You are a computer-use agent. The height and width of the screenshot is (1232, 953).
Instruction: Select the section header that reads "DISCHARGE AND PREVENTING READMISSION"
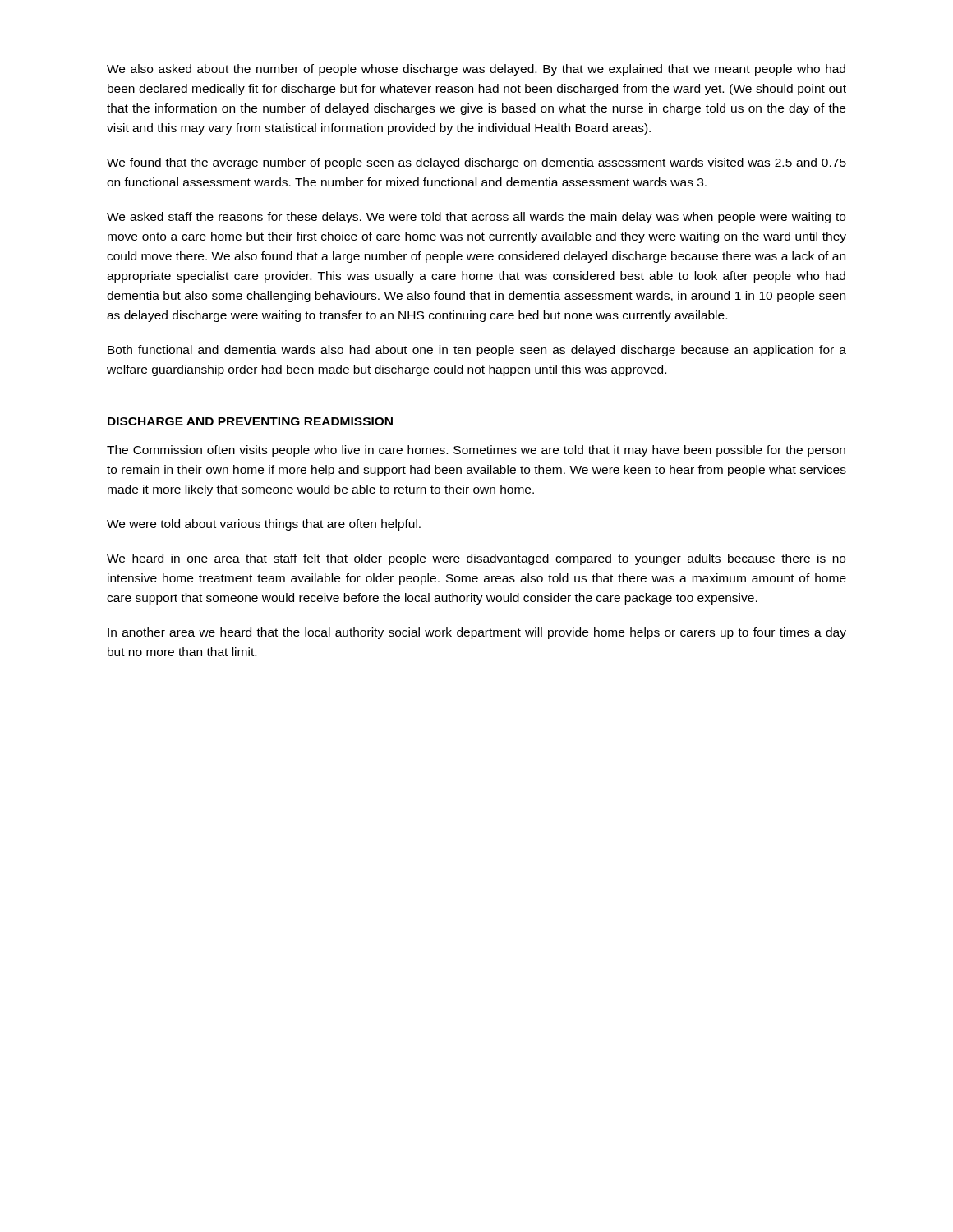tap(250, 421)
